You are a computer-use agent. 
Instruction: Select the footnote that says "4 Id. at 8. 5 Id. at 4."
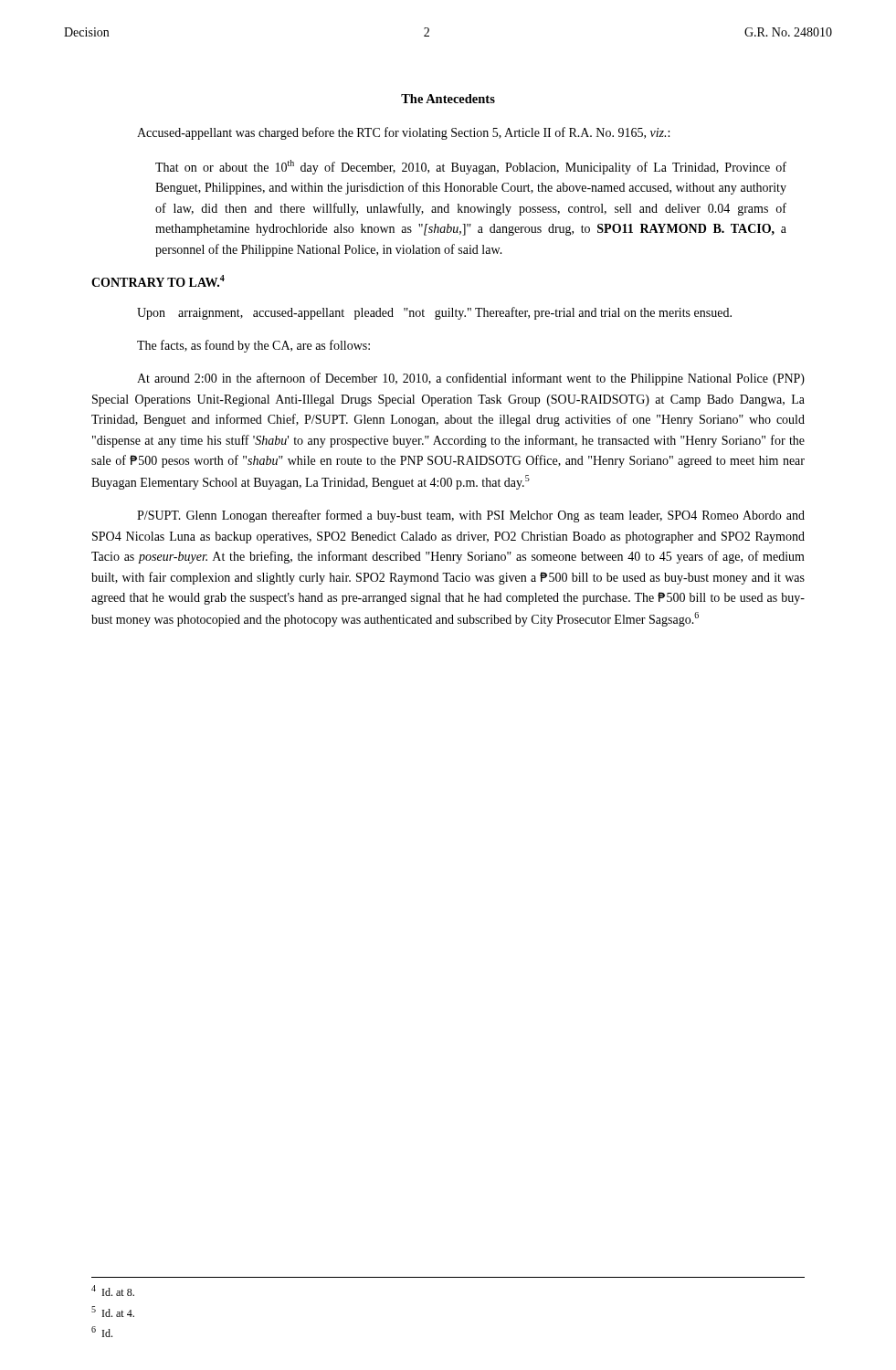pyautogui.click(x=113, y=1291)
